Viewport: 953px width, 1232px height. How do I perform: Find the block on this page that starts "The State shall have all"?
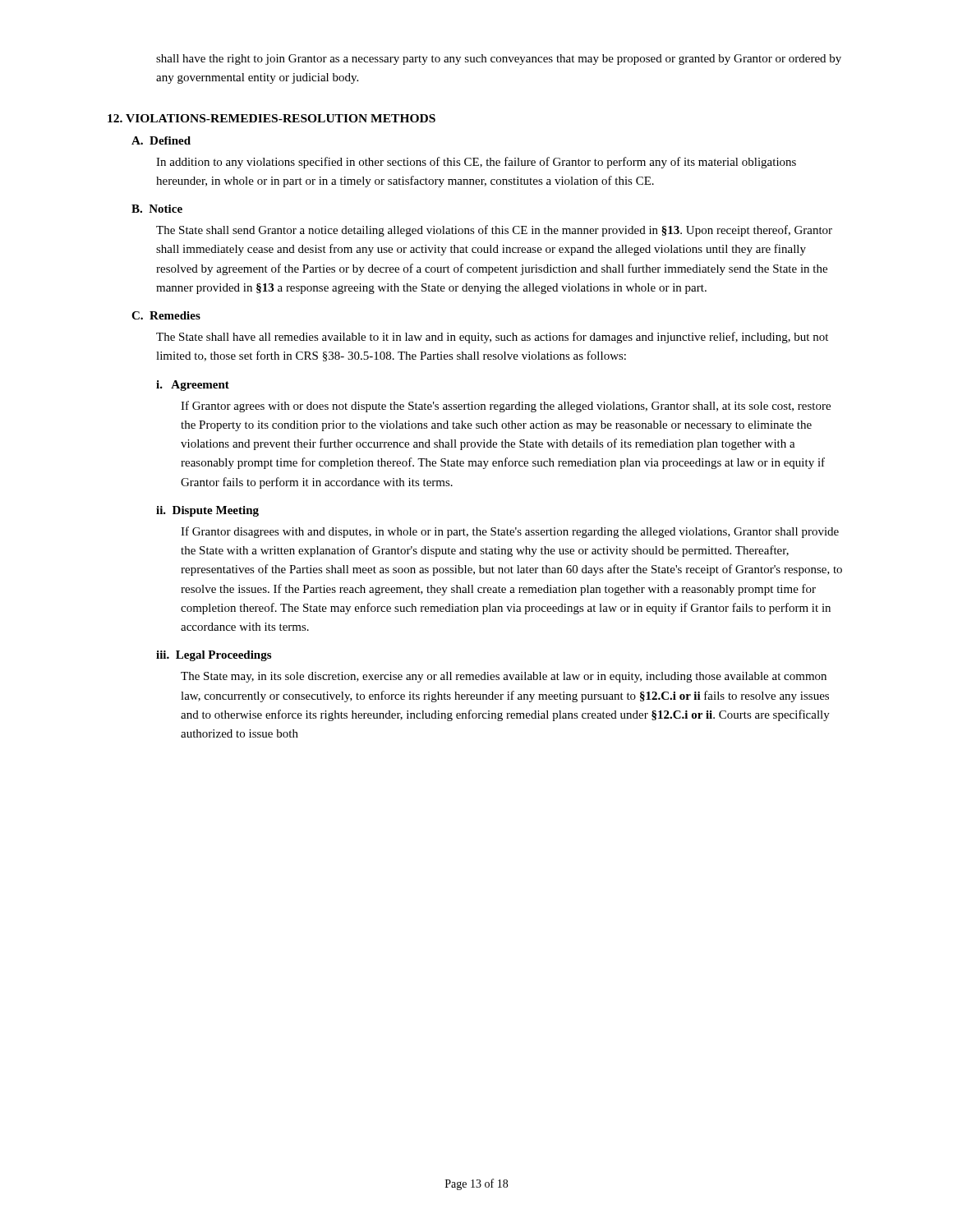(492, 346)
